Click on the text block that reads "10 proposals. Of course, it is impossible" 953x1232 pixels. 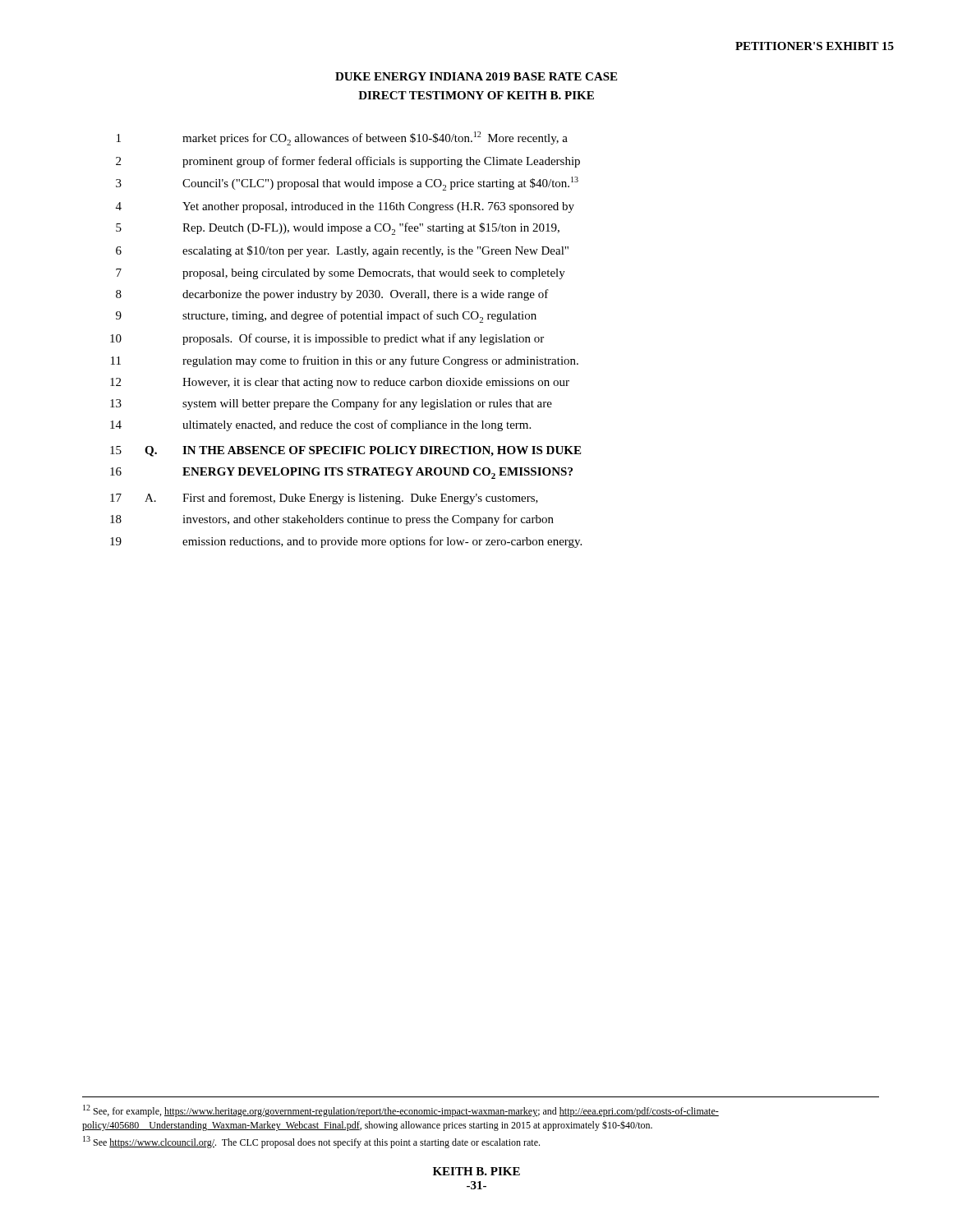point(481,339)
